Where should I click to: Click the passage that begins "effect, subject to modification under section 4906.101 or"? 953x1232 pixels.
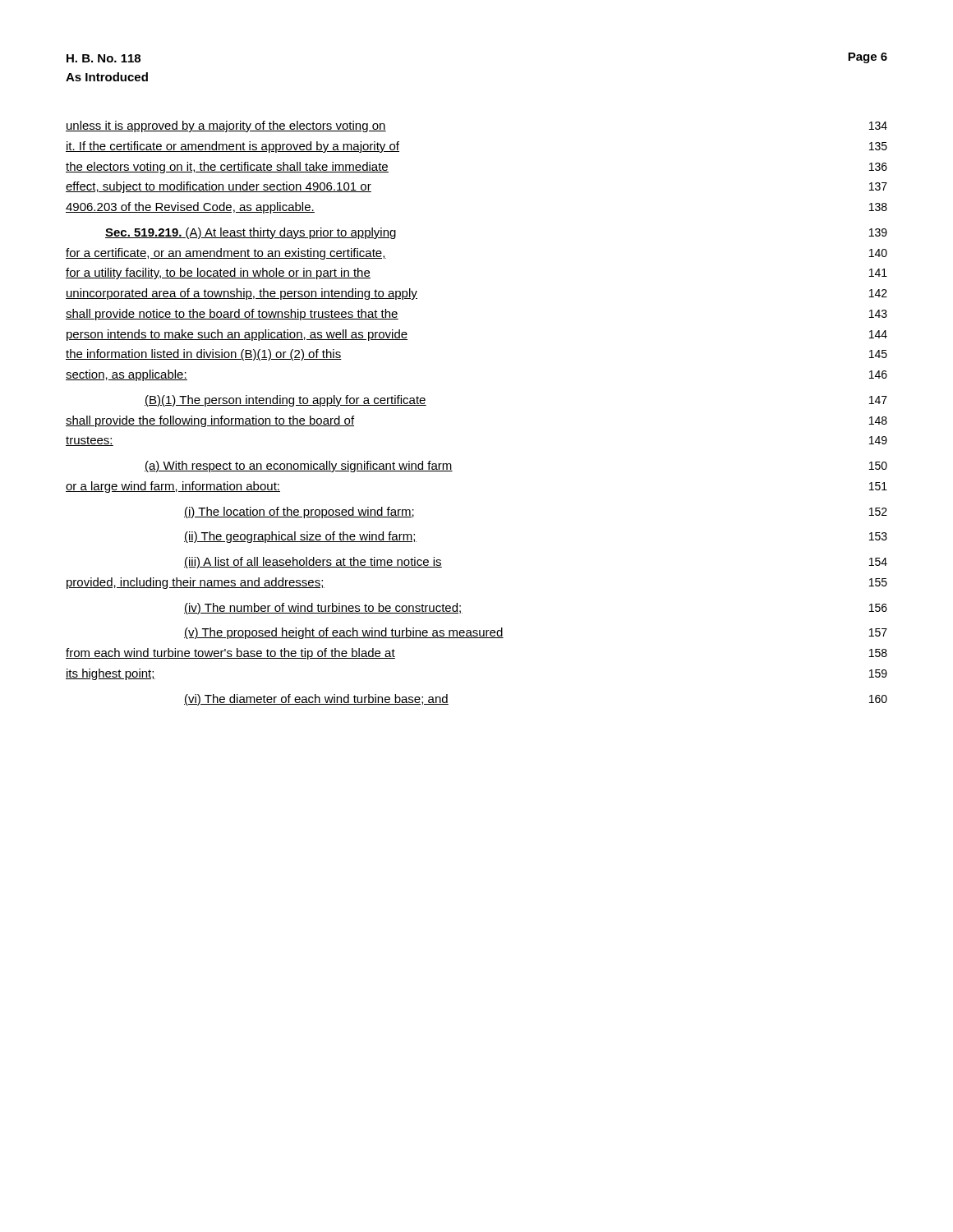pyautogui.click(x=248, y=187)
